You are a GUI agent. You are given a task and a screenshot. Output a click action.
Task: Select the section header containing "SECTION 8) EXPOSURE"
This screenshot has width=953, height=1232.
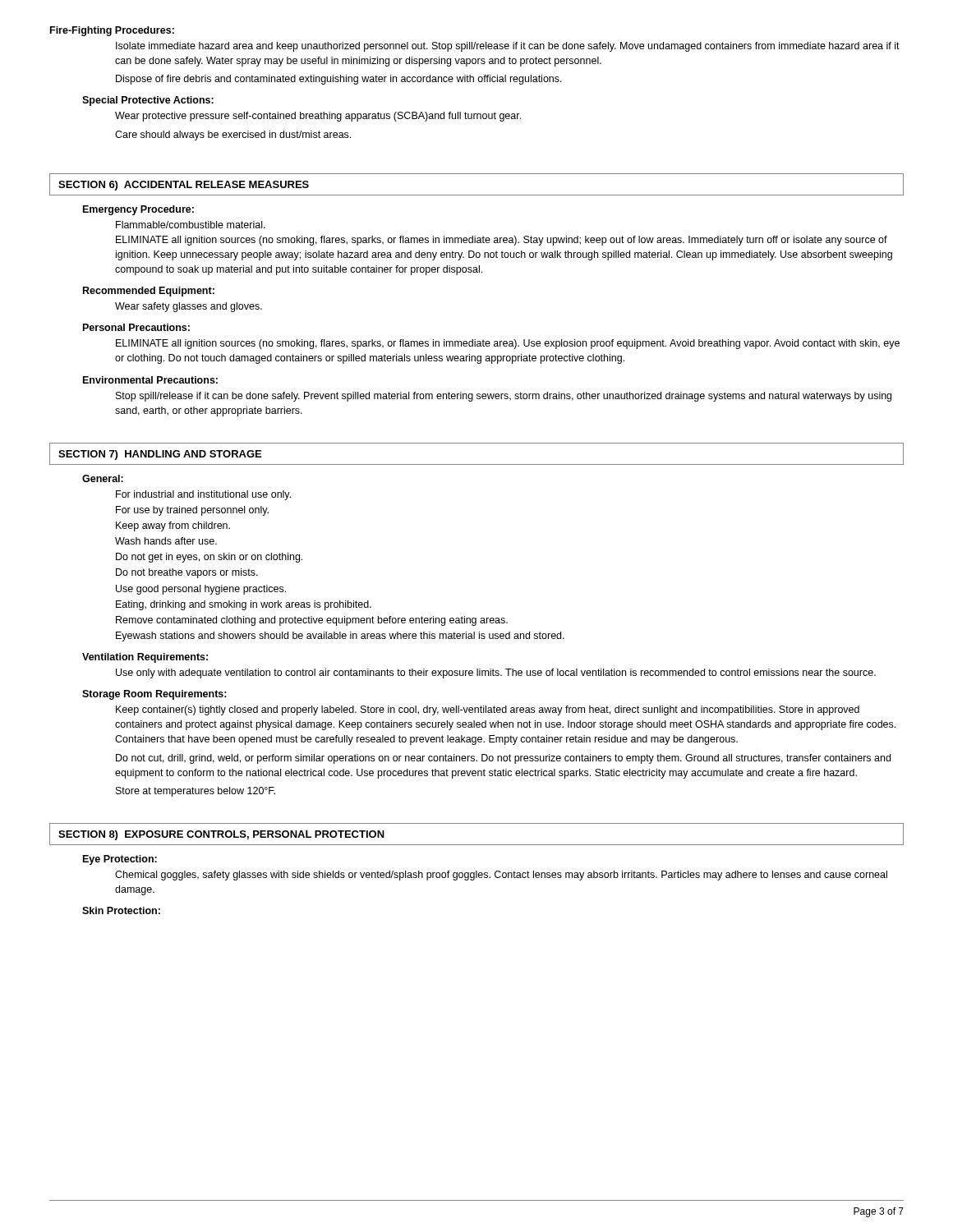pos(221,834)
